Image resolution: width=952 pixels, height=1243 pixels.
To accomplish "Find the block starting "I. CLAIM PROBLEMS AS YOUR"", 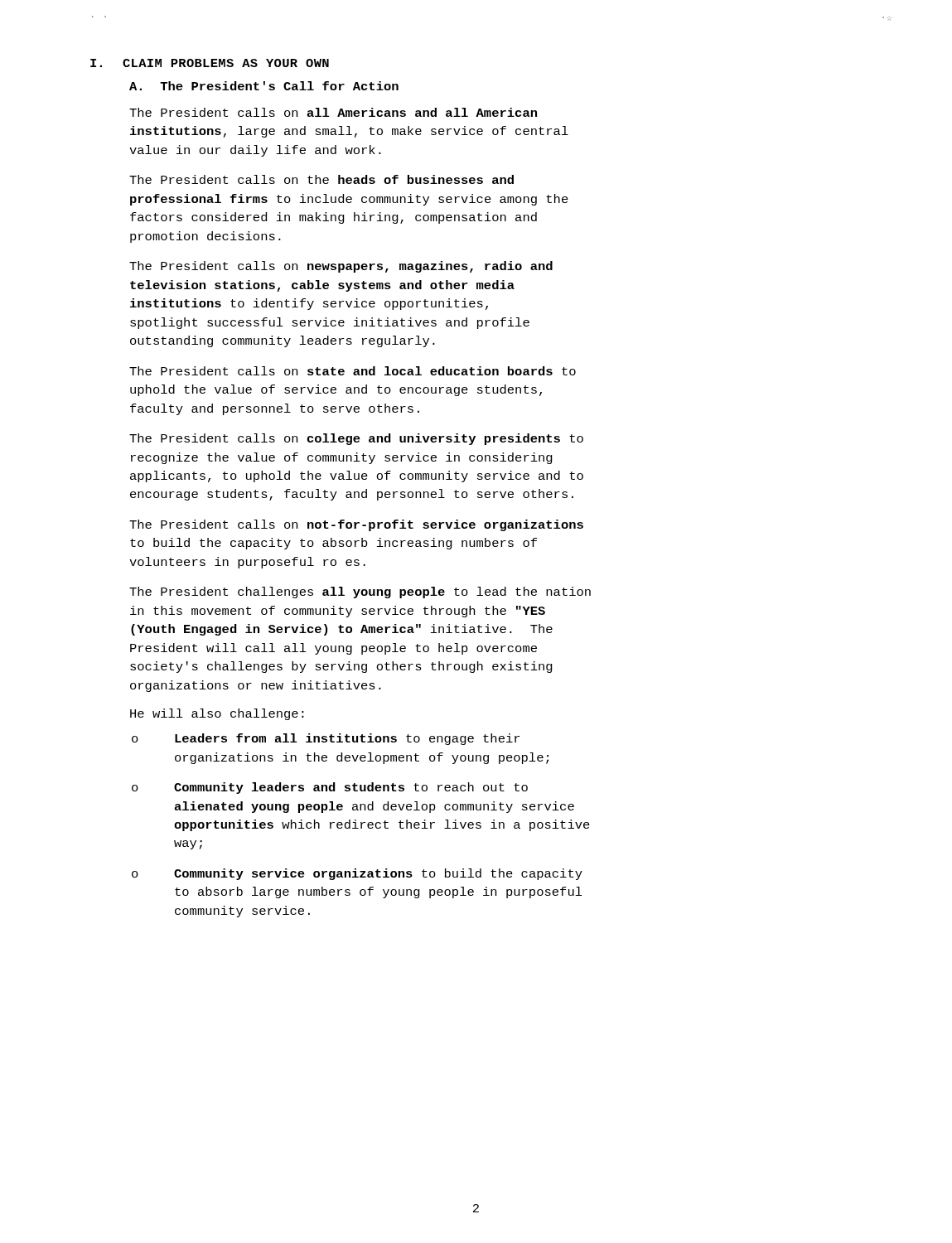I will (x=210, y=64).
